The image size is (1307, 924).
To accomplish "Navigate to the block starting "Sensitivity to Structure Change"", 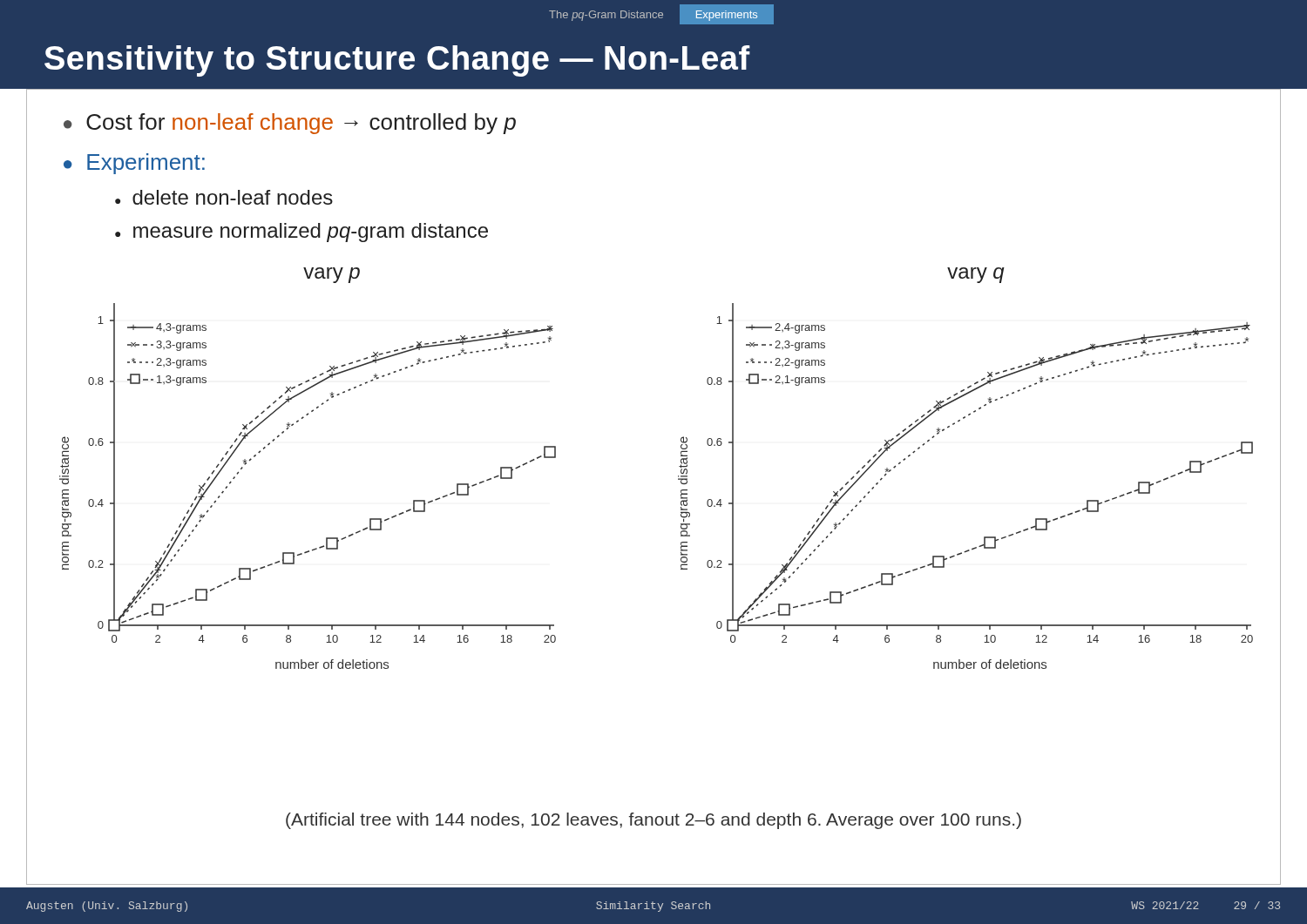I will point(397,58).
